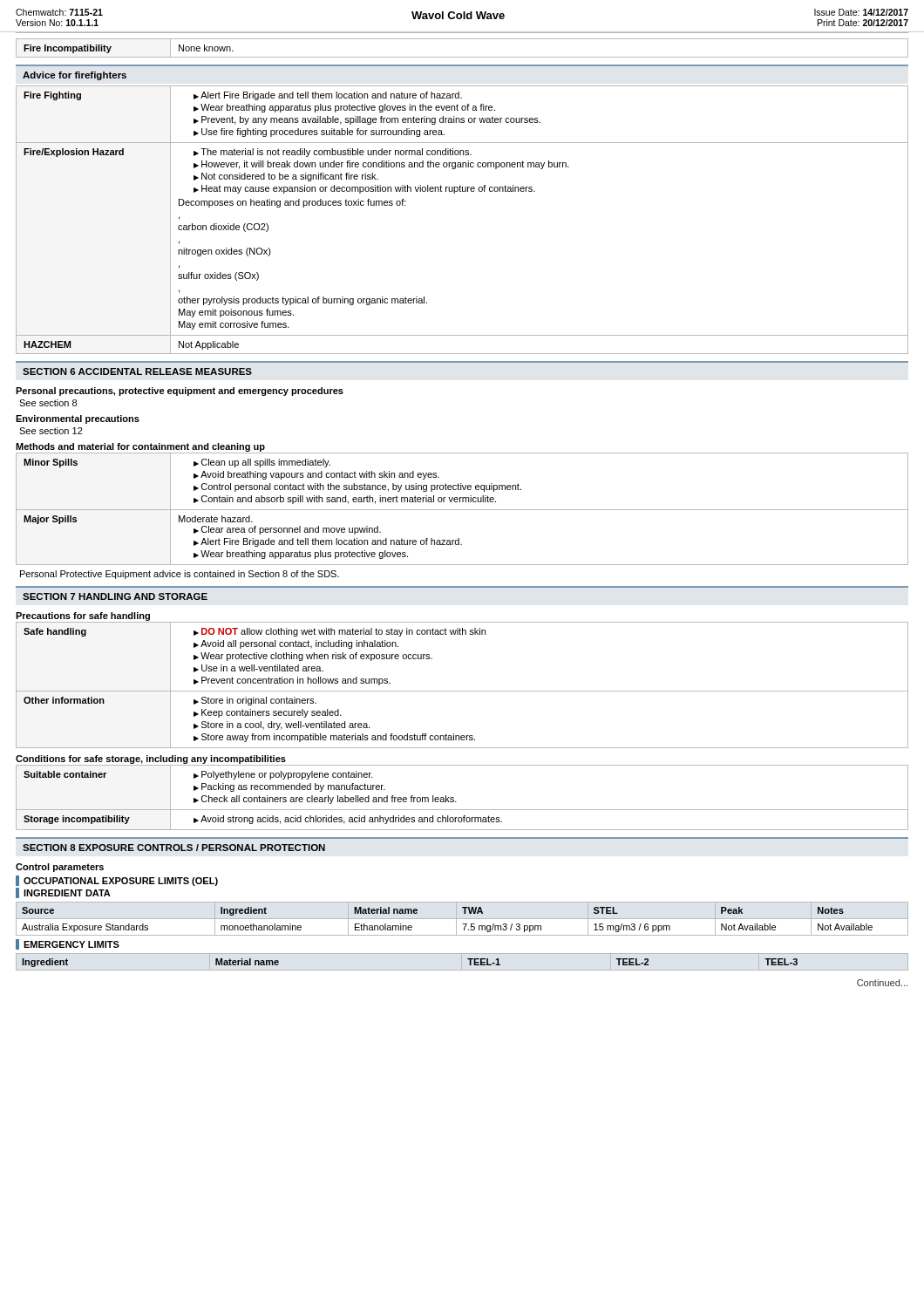The width and height of the screenshot is (924, 1308).
Task: Select the element starting "Personal Protective Equipment advice"
Action: [179, 574]
